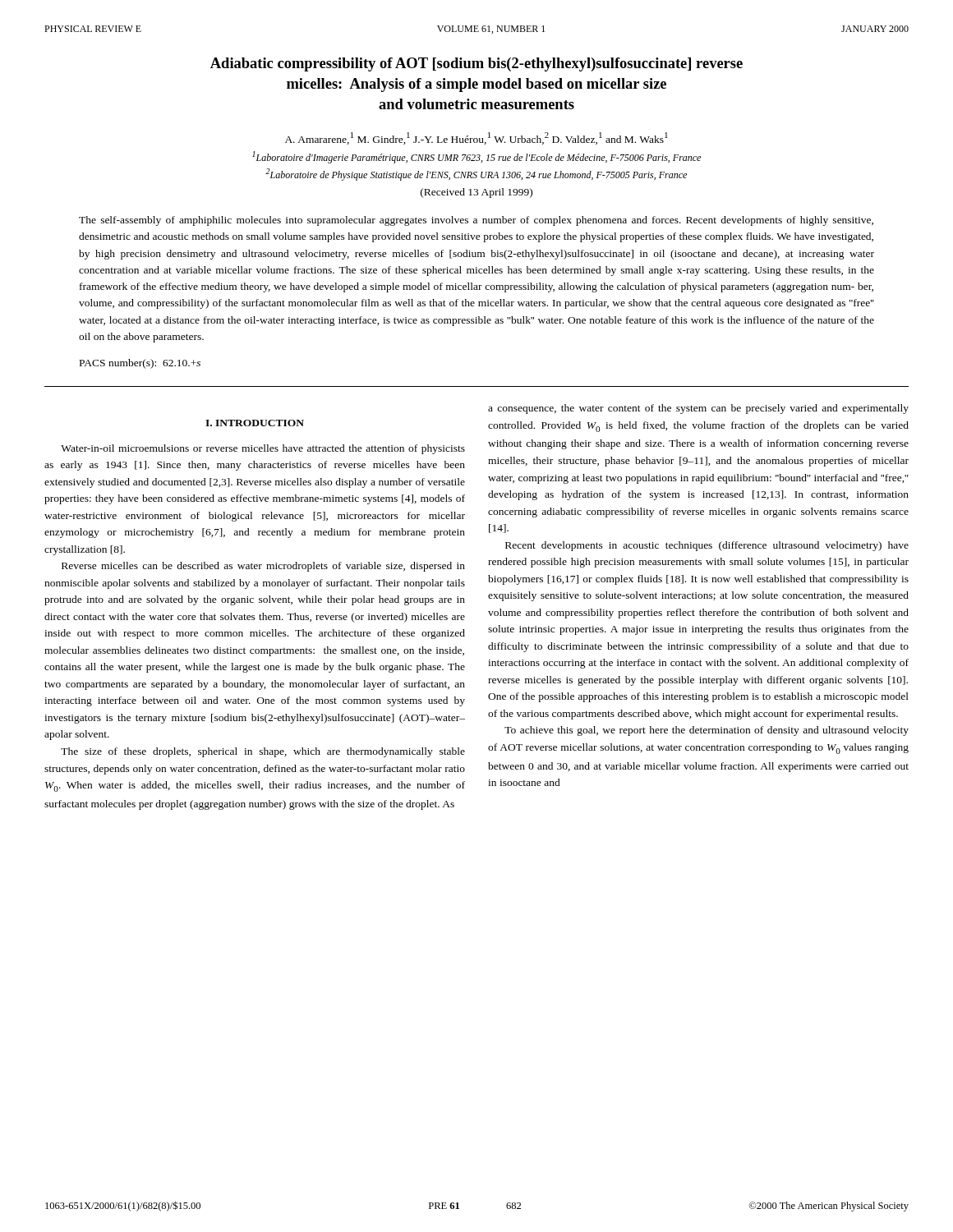Viewport: 953px width, 1232px height.
Task: Point to the block beginning "Water-in-oil microemulsions or reverse micelles have attracted the"
Action: coord(255,626)
